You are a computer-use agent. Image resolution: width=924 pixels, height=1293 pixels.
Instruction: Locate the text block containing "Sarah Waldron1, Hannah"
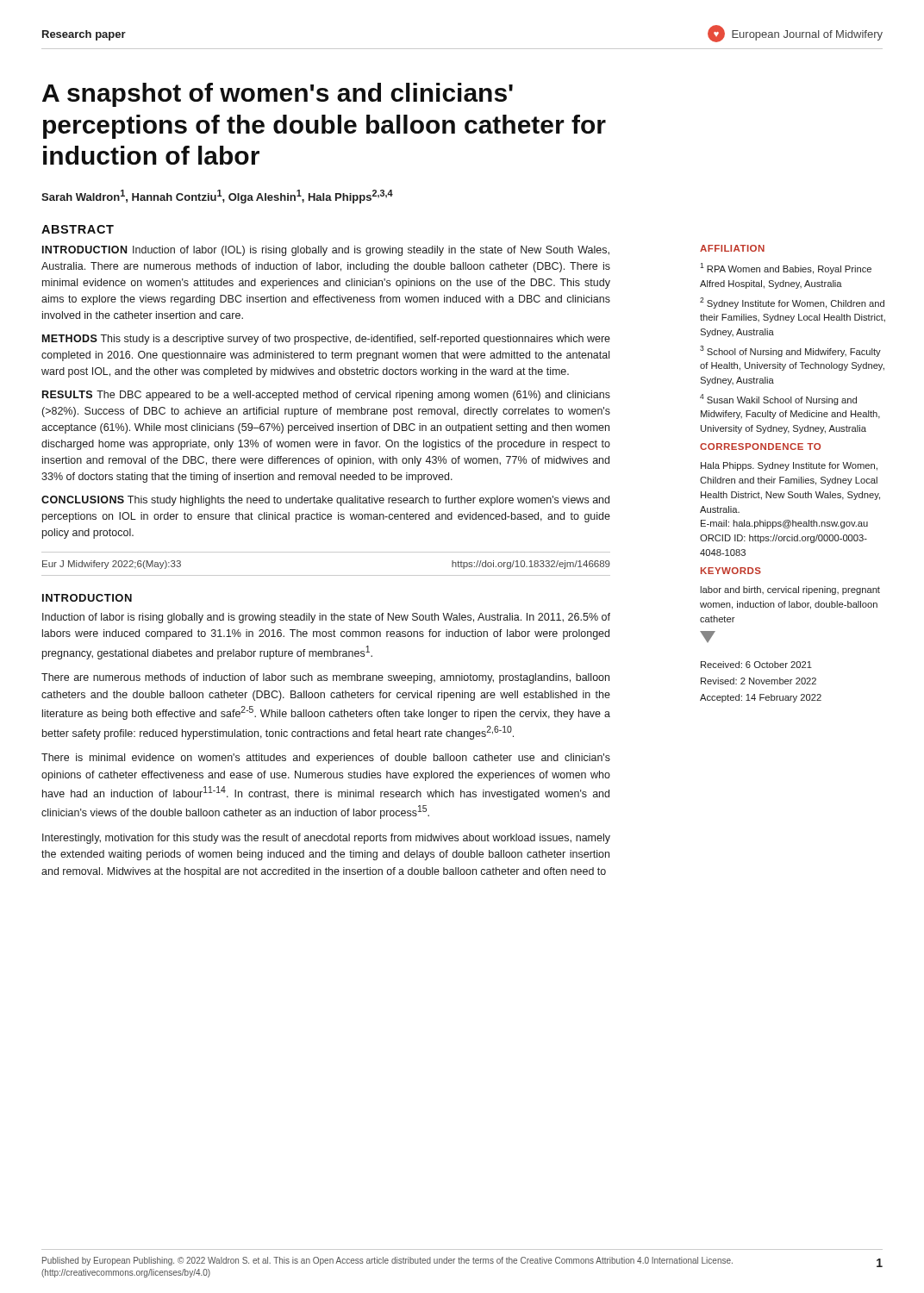coord(217,196)
